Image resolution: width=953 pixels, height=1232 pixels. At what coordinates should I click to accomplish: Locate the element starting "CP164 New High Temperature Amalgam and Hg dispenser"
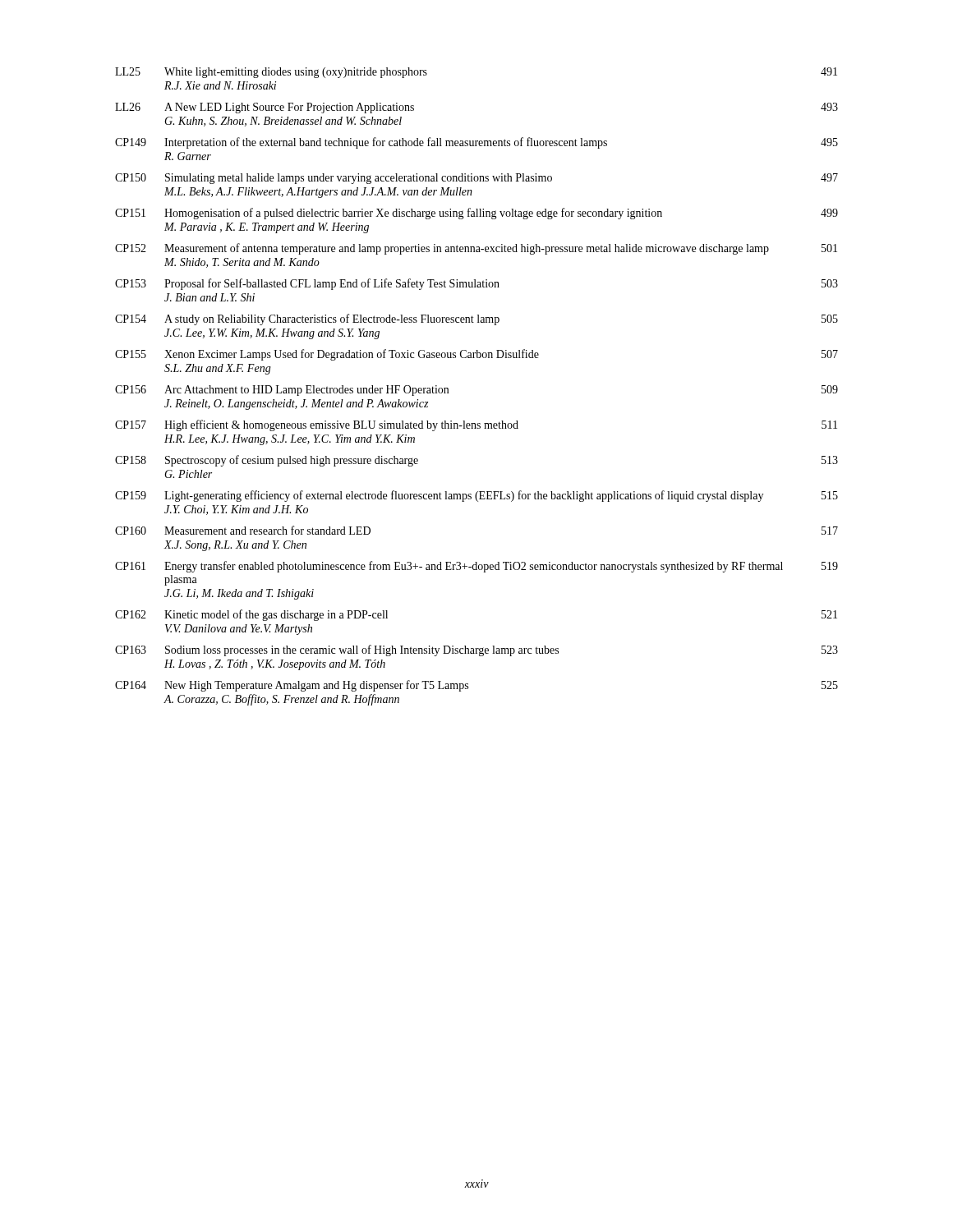132,685
